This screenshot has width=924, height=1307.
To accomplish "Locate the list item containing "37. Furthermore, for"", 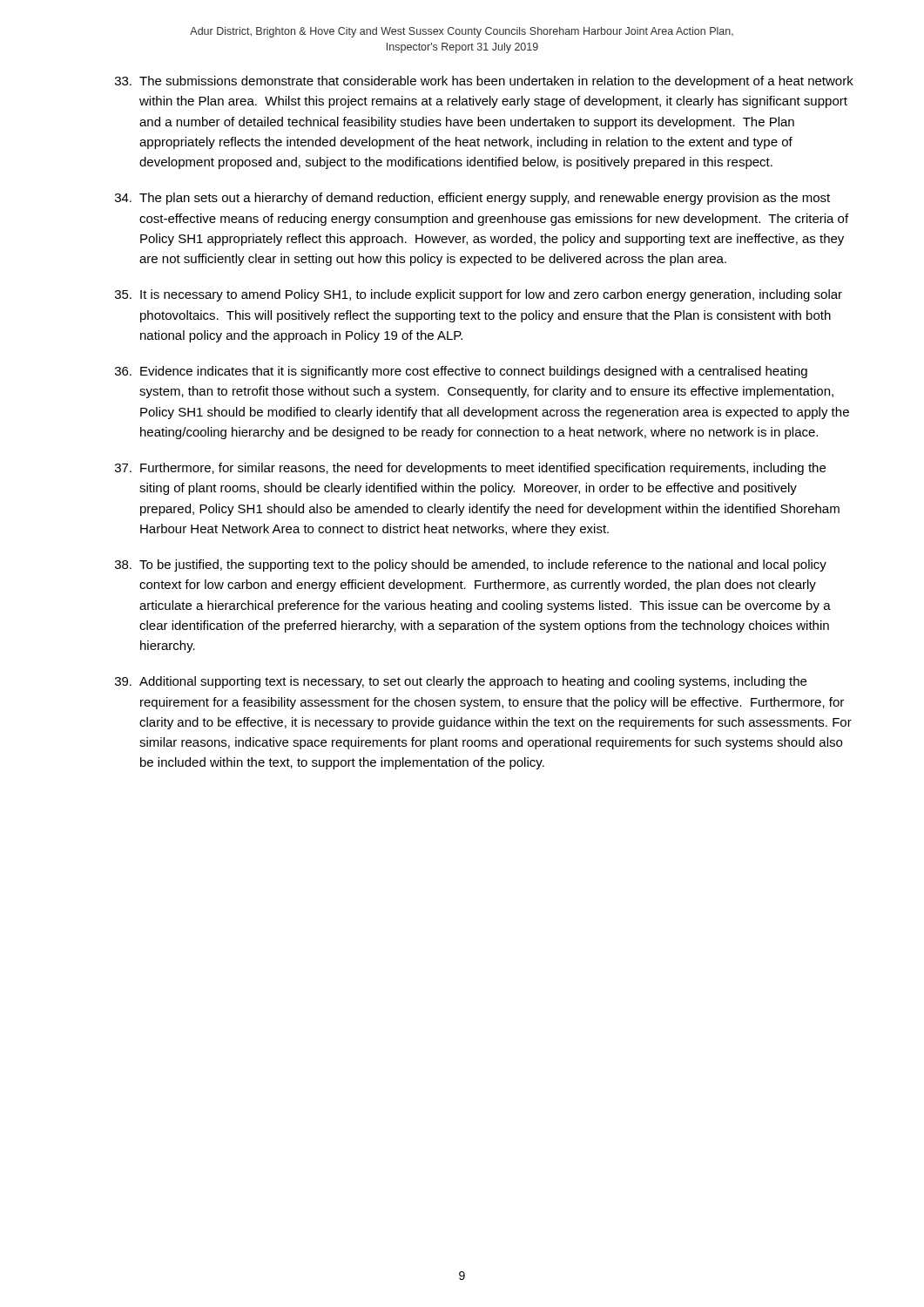I will (471, 498).
